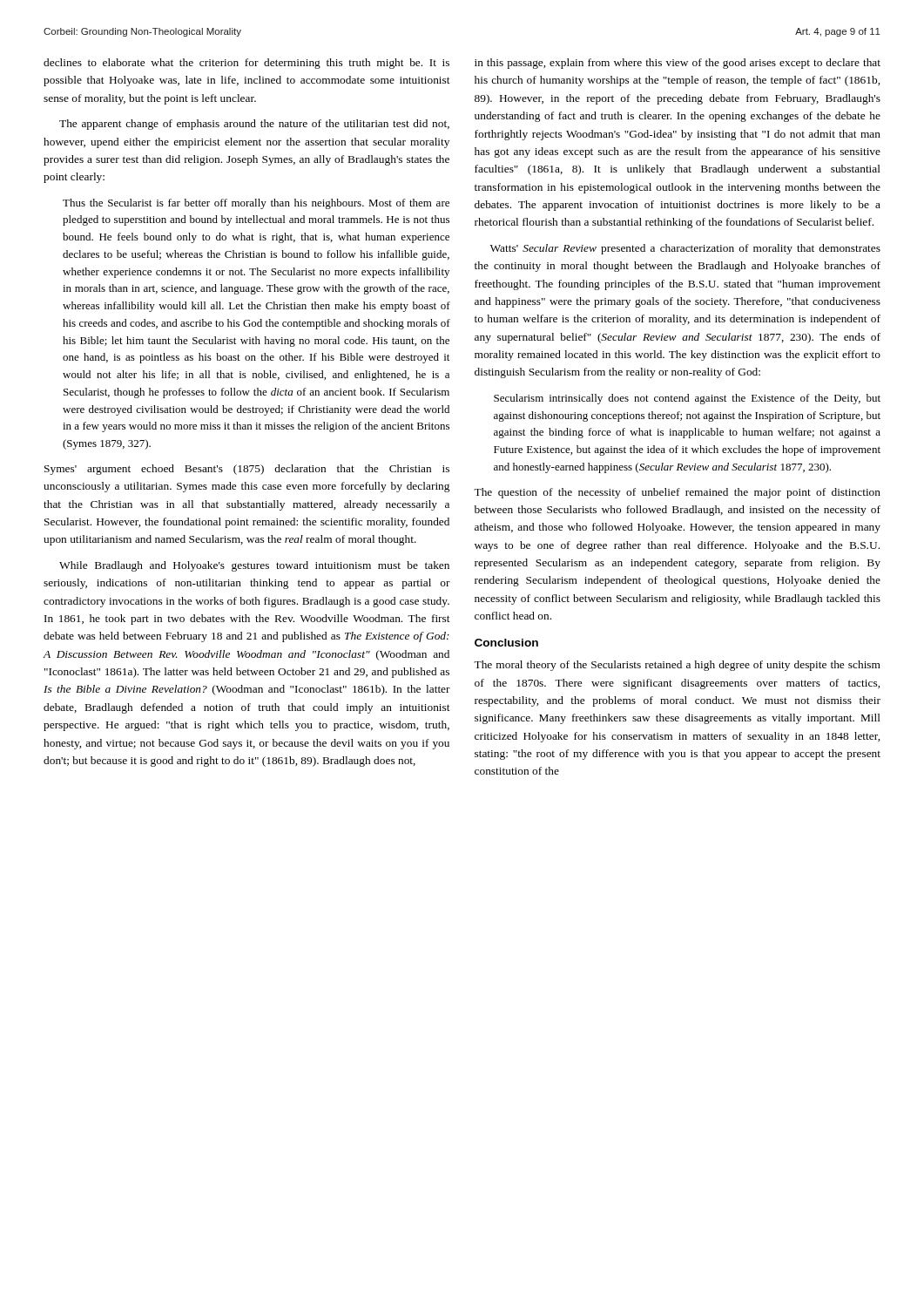Click on the block starting "Thus the Secularist is"

tap(256, 323)
